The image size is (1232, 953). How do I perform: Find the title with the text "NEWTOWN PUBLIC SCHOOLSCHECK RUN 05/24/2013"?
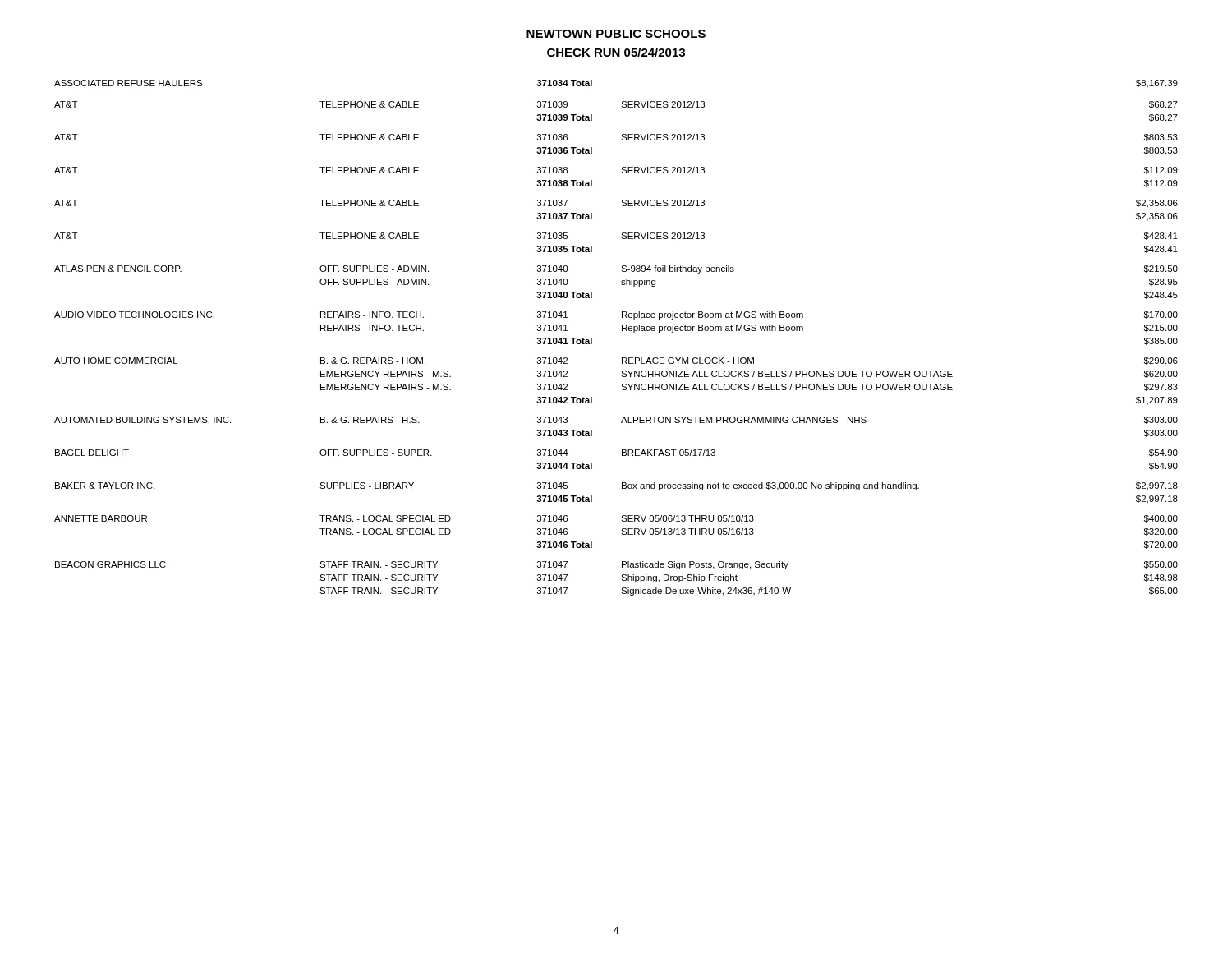coord(616,43)
